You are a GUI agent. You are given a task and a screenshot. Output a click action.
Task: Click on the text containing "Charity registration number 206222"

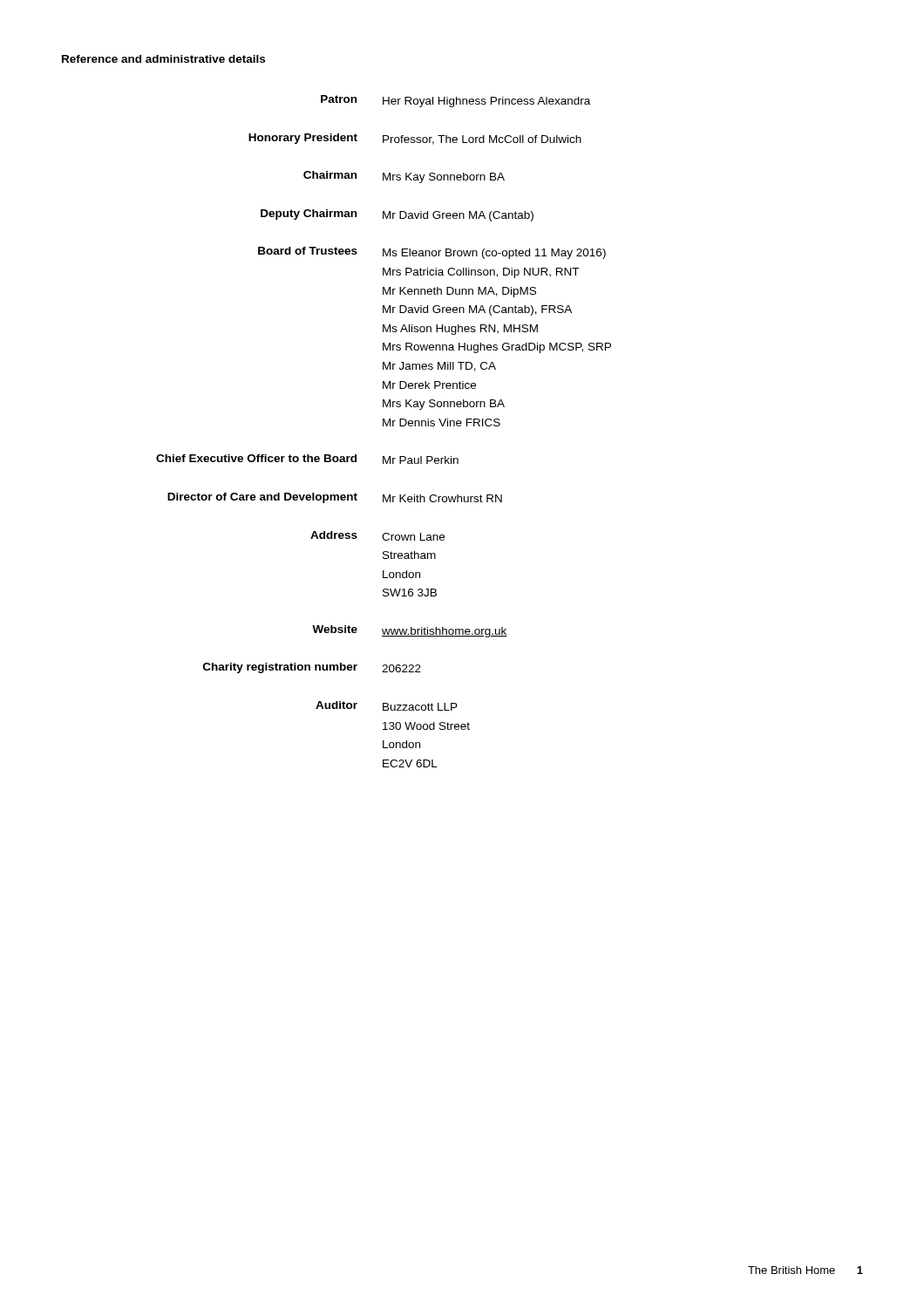pyautogui.click(x=312, y=668)
